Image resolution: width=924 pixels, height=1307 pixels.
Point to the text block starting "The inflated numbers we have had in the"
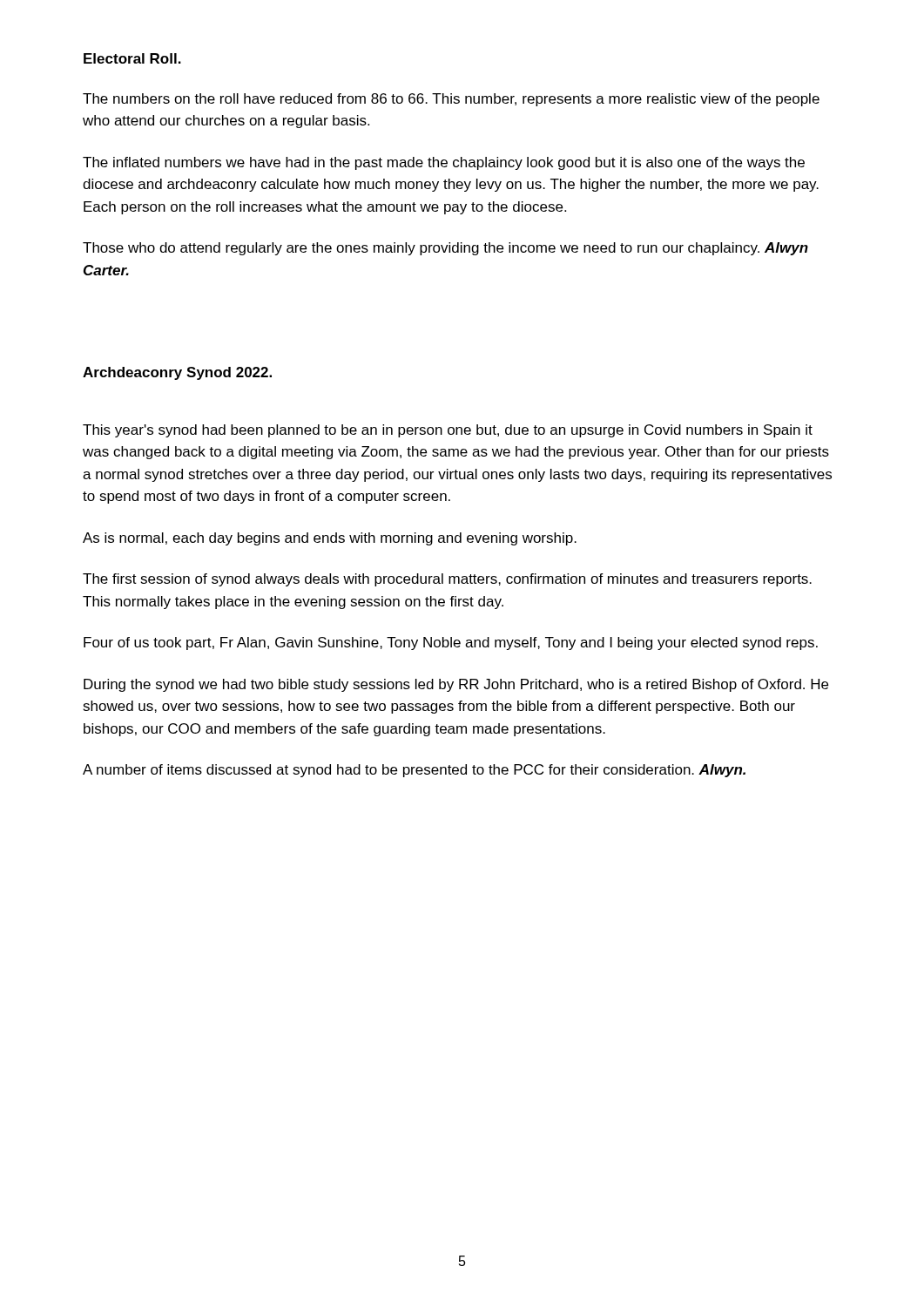pos(451,184)
